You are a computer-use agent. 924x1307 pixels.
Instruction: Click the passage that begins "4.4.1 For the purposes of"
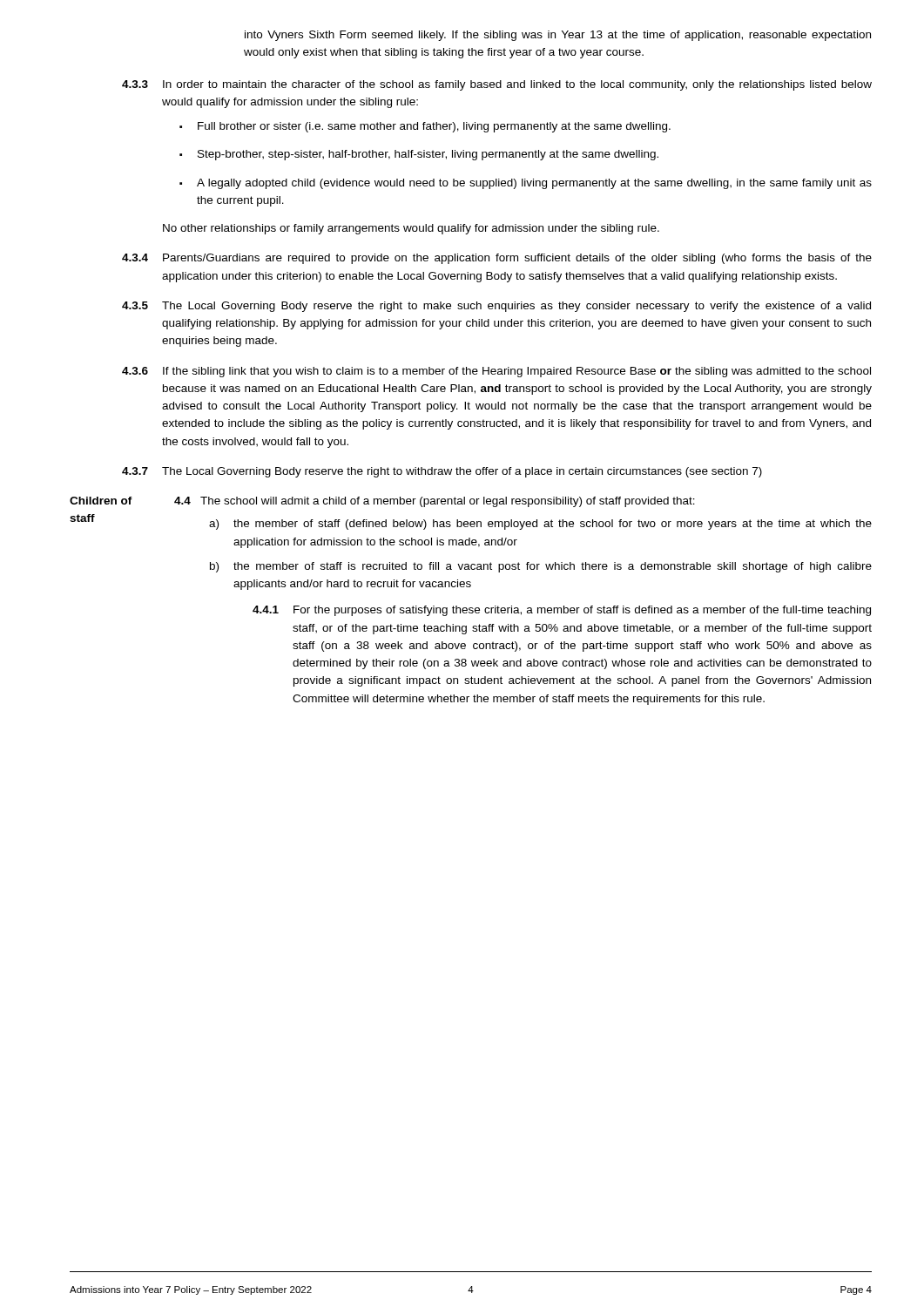pos(536,654)
